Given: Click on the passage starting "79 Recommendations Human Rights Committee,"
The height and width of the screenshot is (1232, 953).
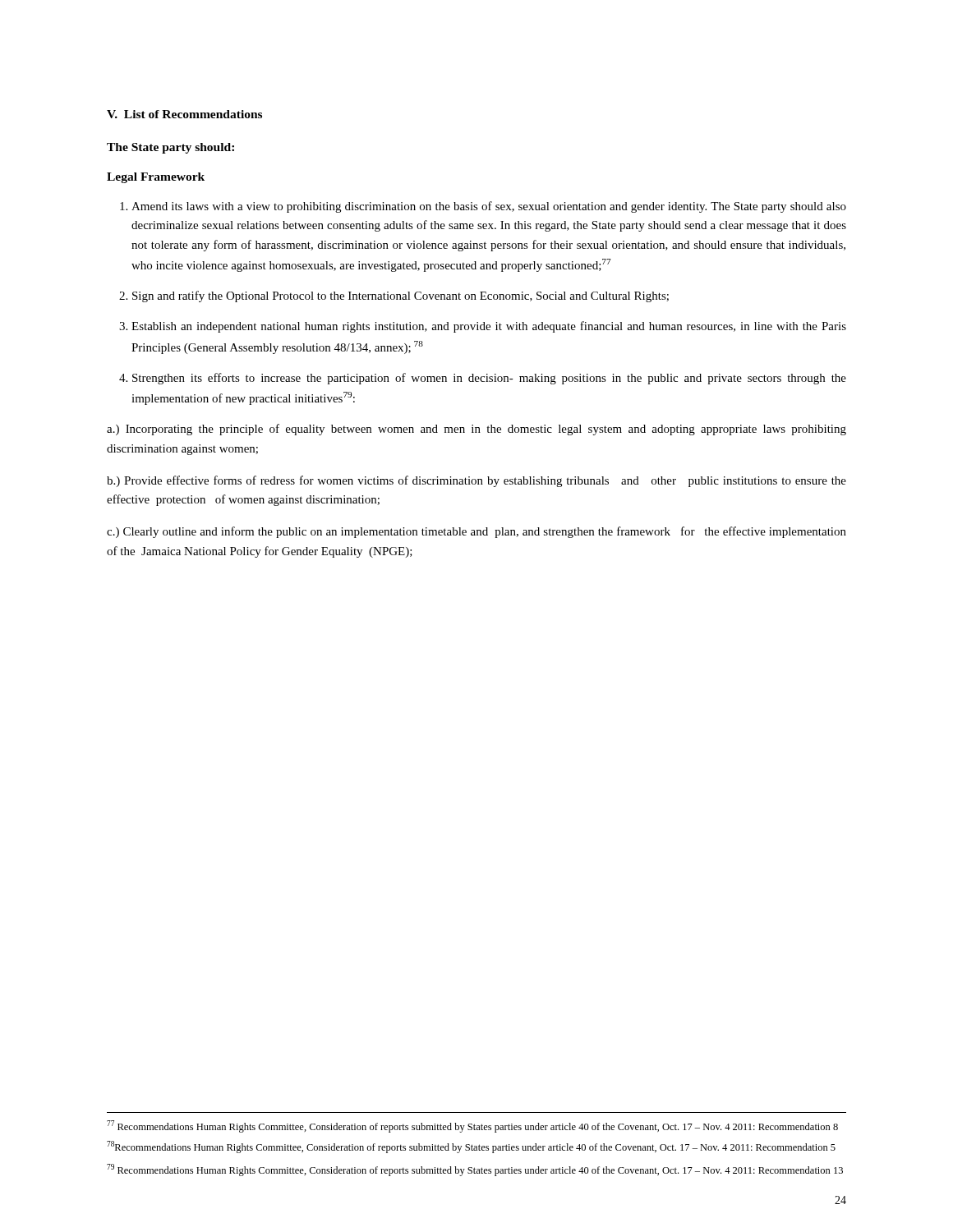Looking at the screenshot, I should tap(475, 1169).
